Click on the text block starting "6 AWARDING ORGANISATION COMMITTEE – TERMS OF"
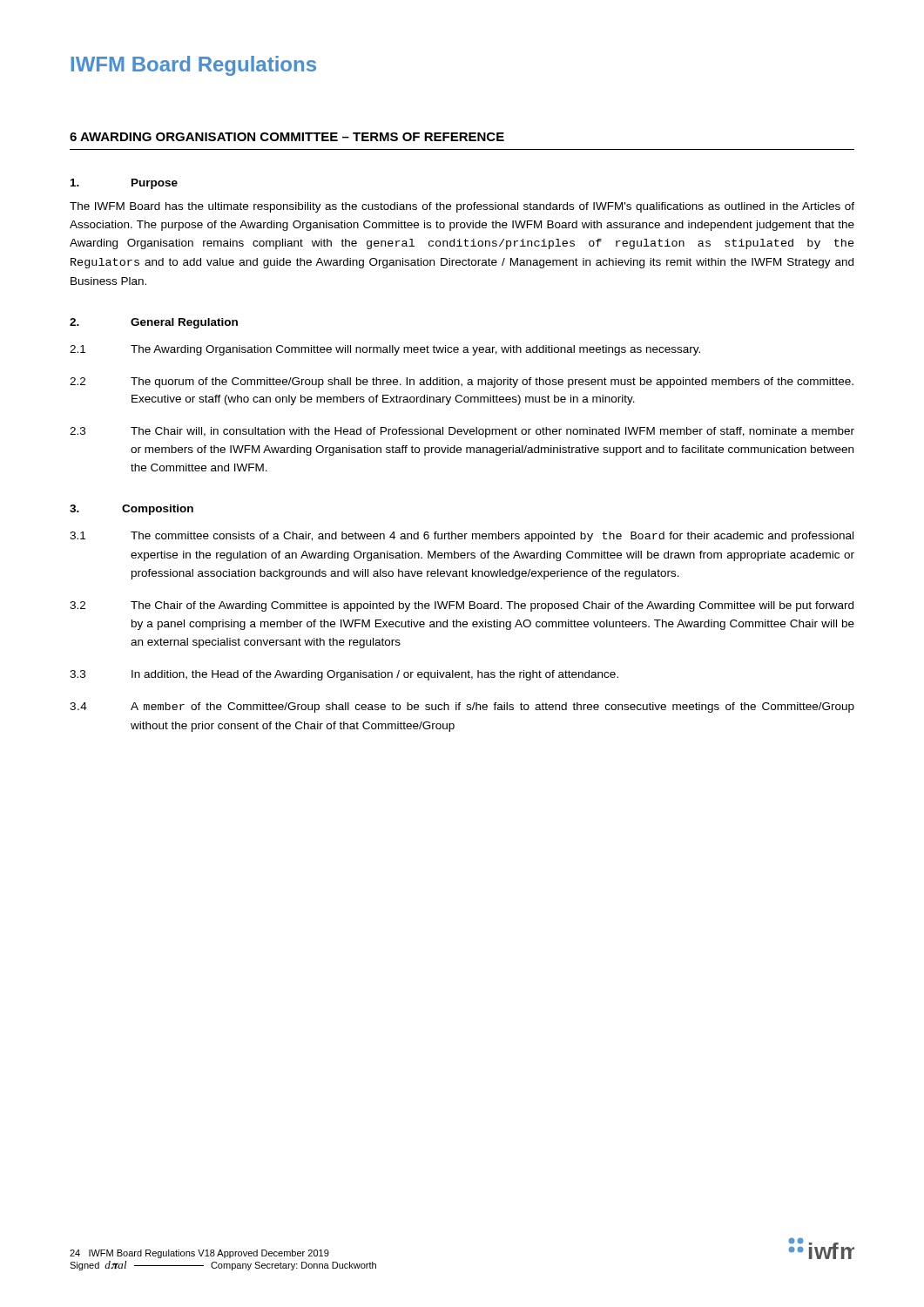The height and width of the screenshot is (1307, 924). [x=287, y=136]
